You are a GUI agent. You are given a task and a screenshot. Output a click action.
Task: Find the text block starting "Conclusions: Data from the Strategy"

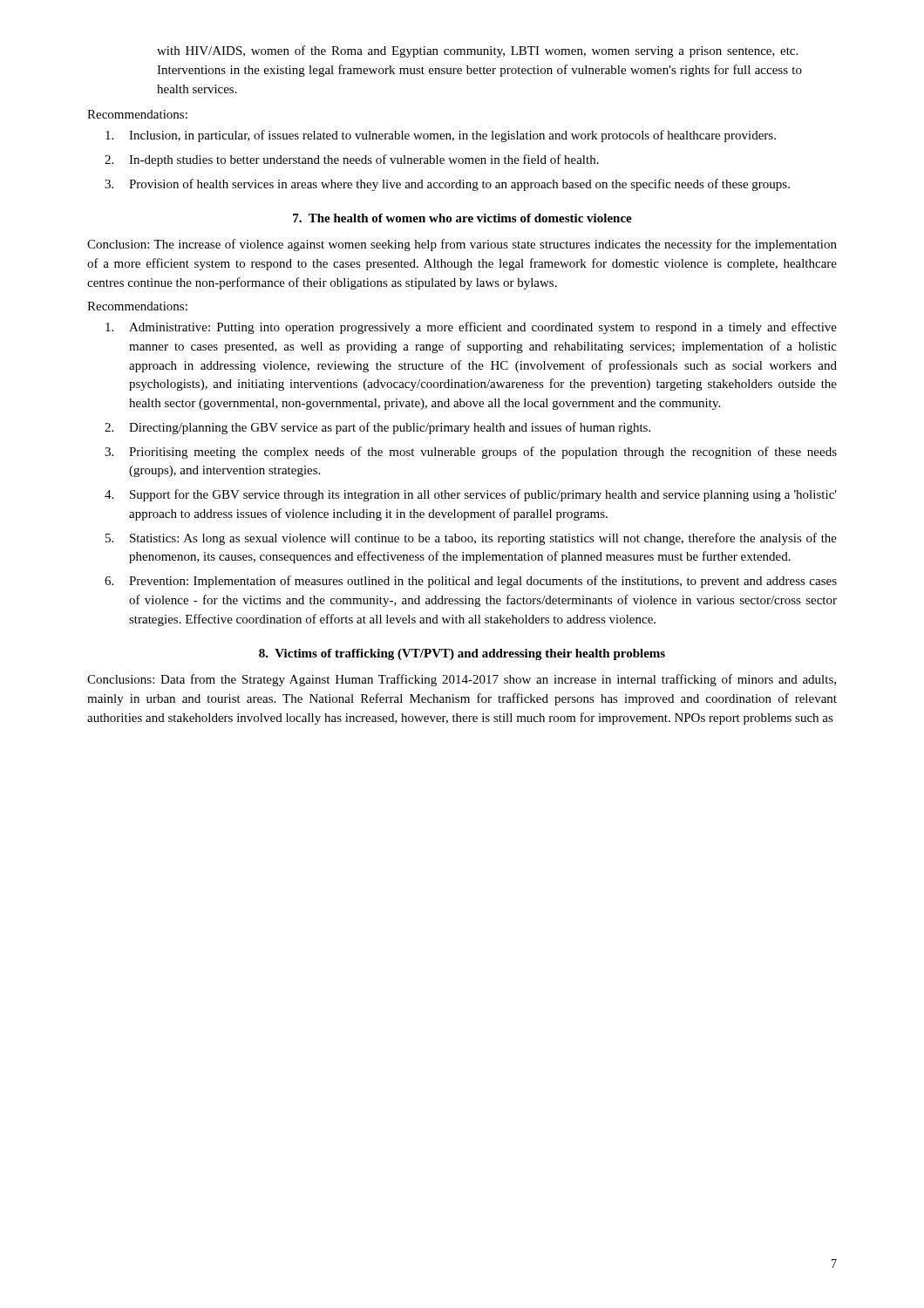coord(462,698)
